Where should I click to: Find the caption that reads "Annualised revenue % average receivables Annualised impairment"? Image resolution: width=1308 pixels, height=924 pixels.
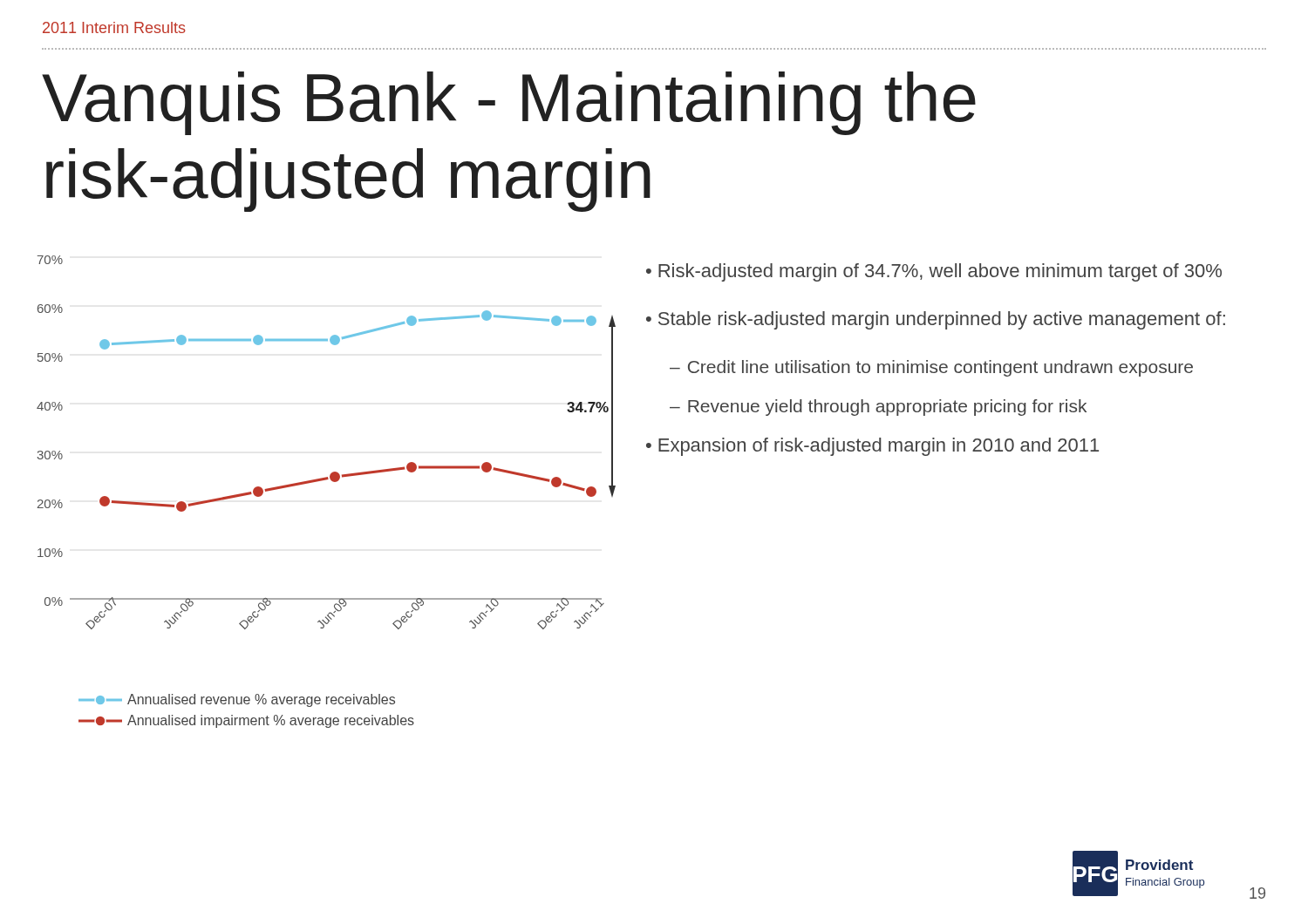246,710
